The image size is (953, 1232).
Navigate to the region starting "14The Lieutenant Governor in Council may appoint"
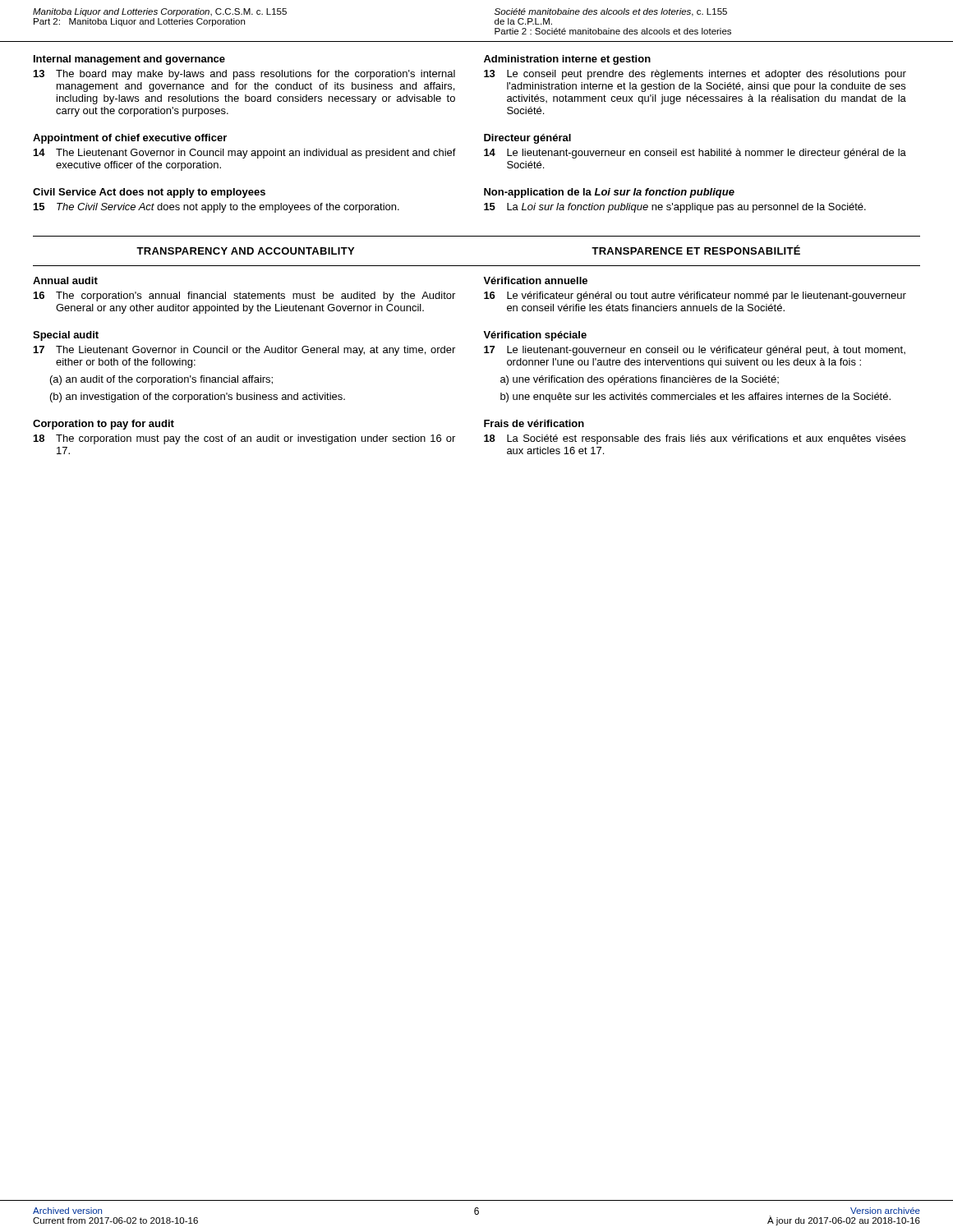[246, 159]
